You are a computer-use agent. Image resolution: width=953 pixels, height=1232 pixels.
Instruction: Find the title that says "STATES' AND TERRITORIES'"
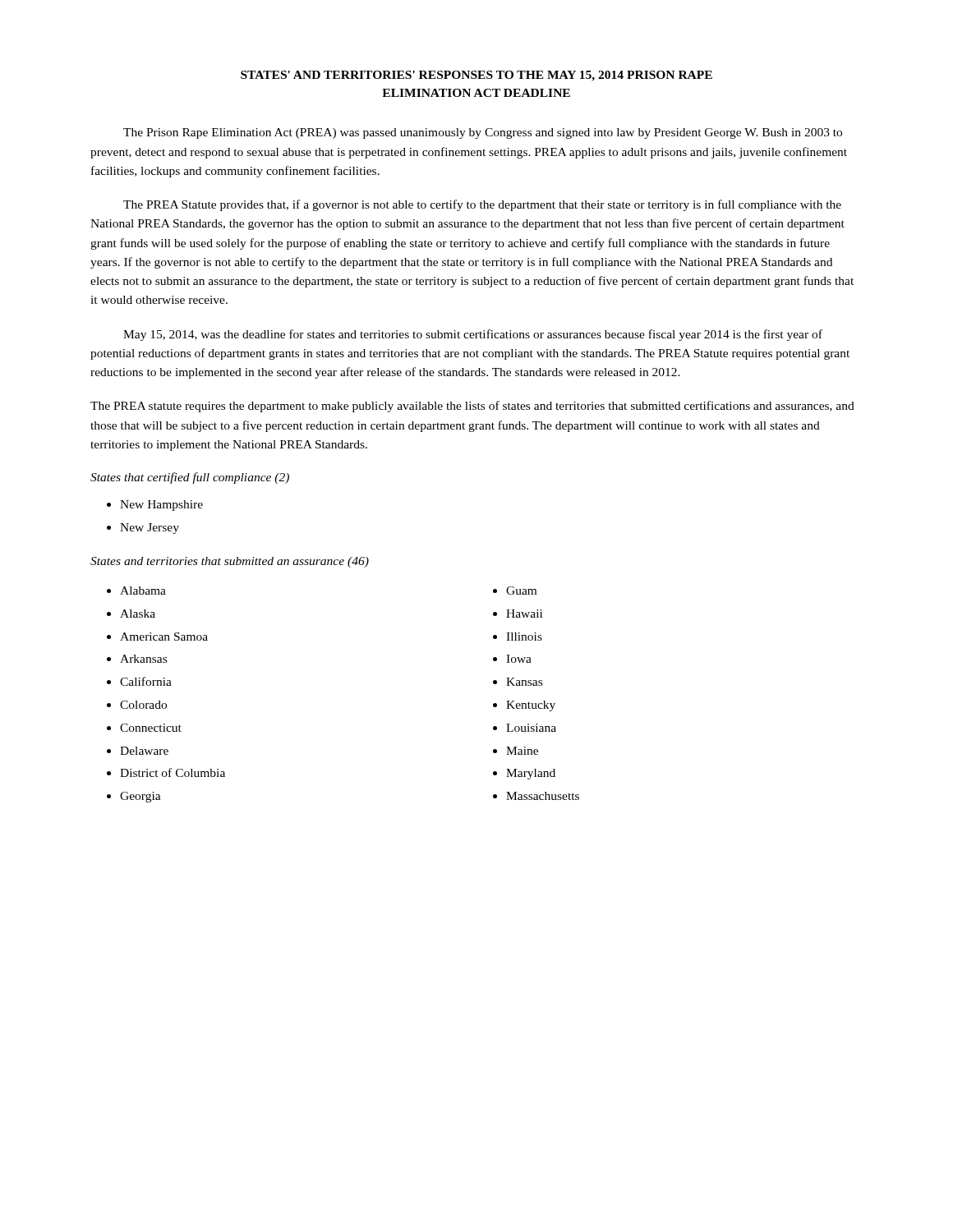coord(476,83)
